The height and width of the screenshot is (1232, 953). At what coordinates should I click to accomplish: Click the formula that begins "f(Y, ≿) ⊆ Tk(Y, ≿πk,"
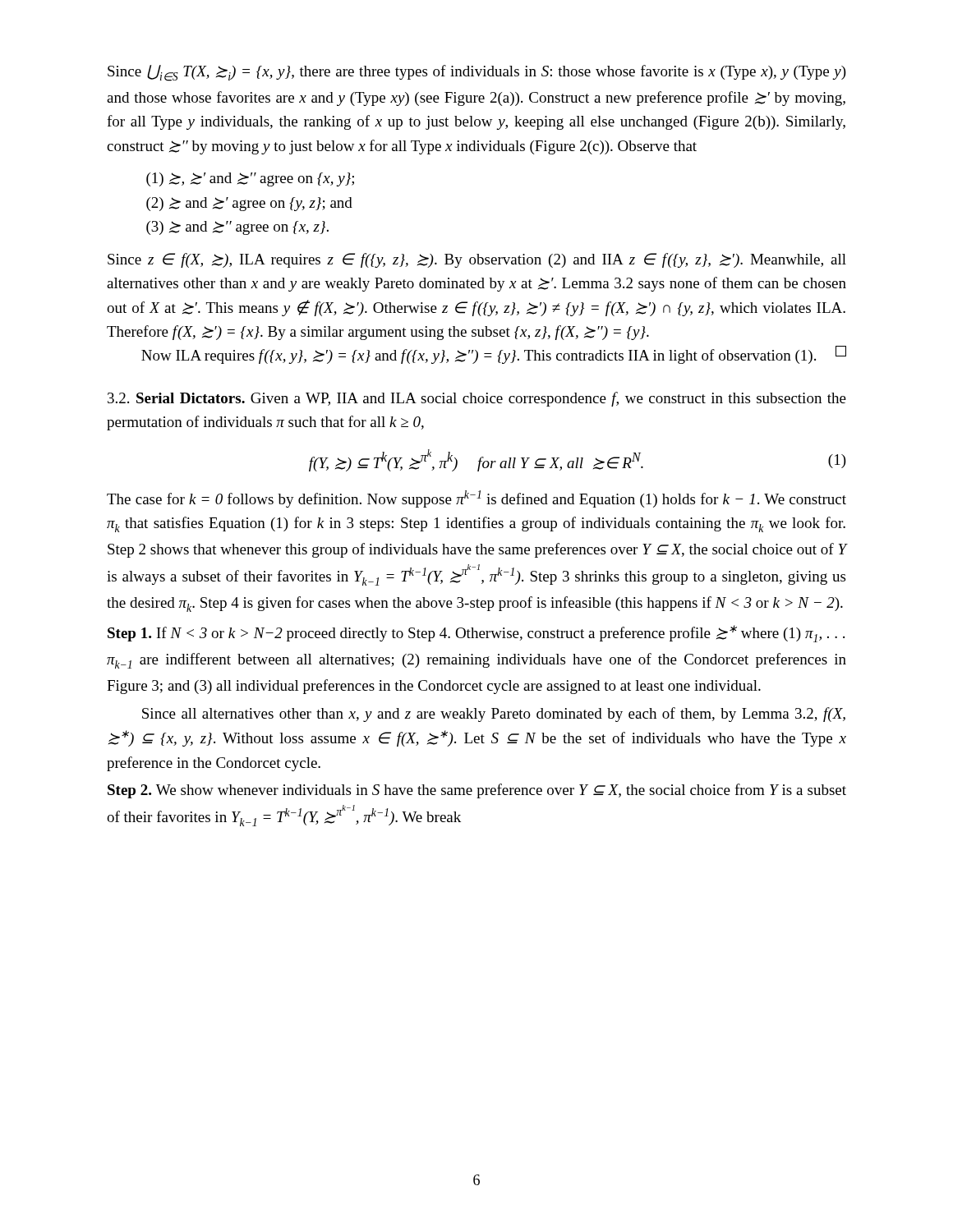(577, 460)
